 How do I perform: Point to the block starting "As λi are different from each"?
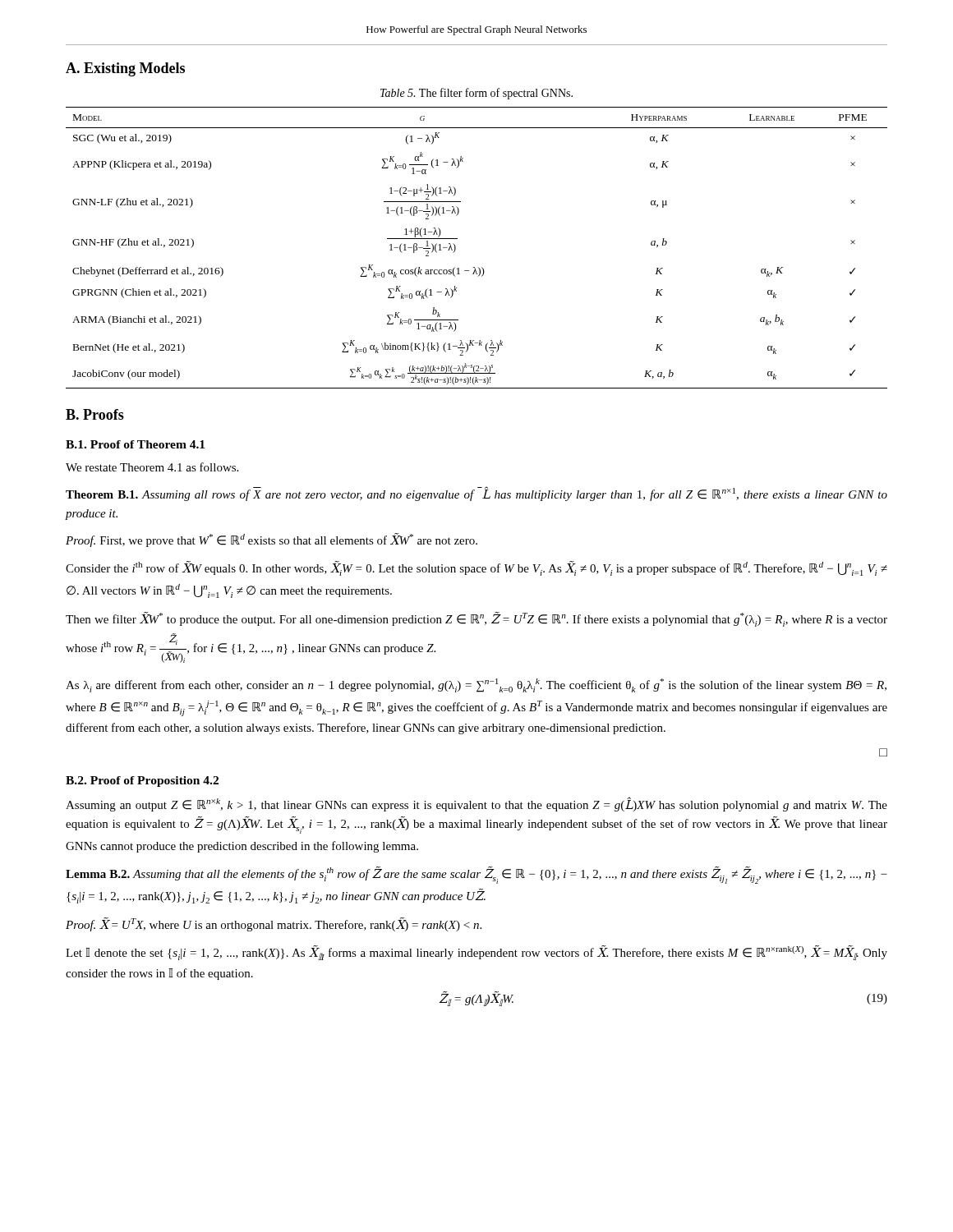point(476,705)
